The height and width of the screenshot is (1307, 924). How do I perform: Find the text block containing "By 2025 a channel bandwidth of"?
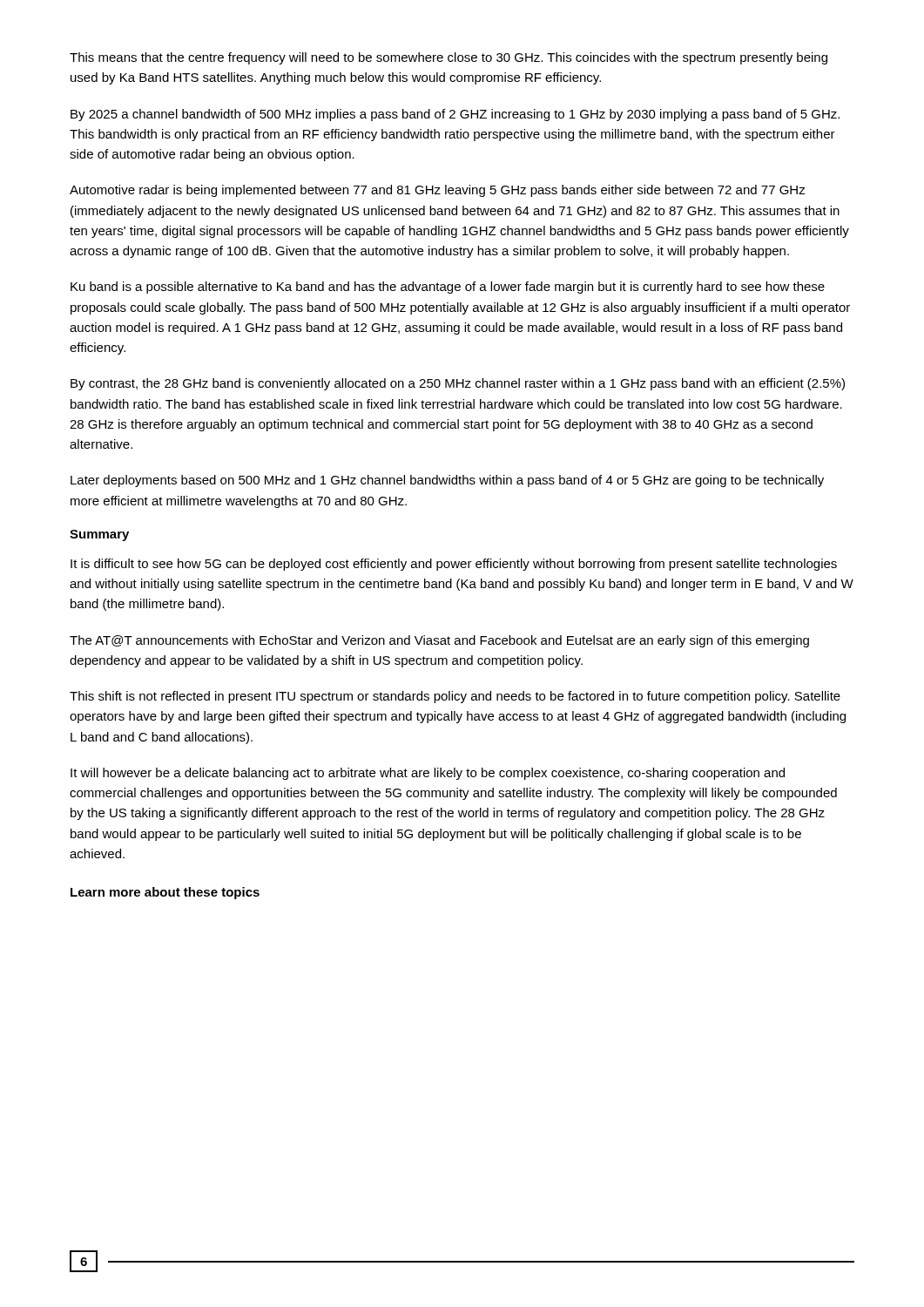click(x=455, y=134)
